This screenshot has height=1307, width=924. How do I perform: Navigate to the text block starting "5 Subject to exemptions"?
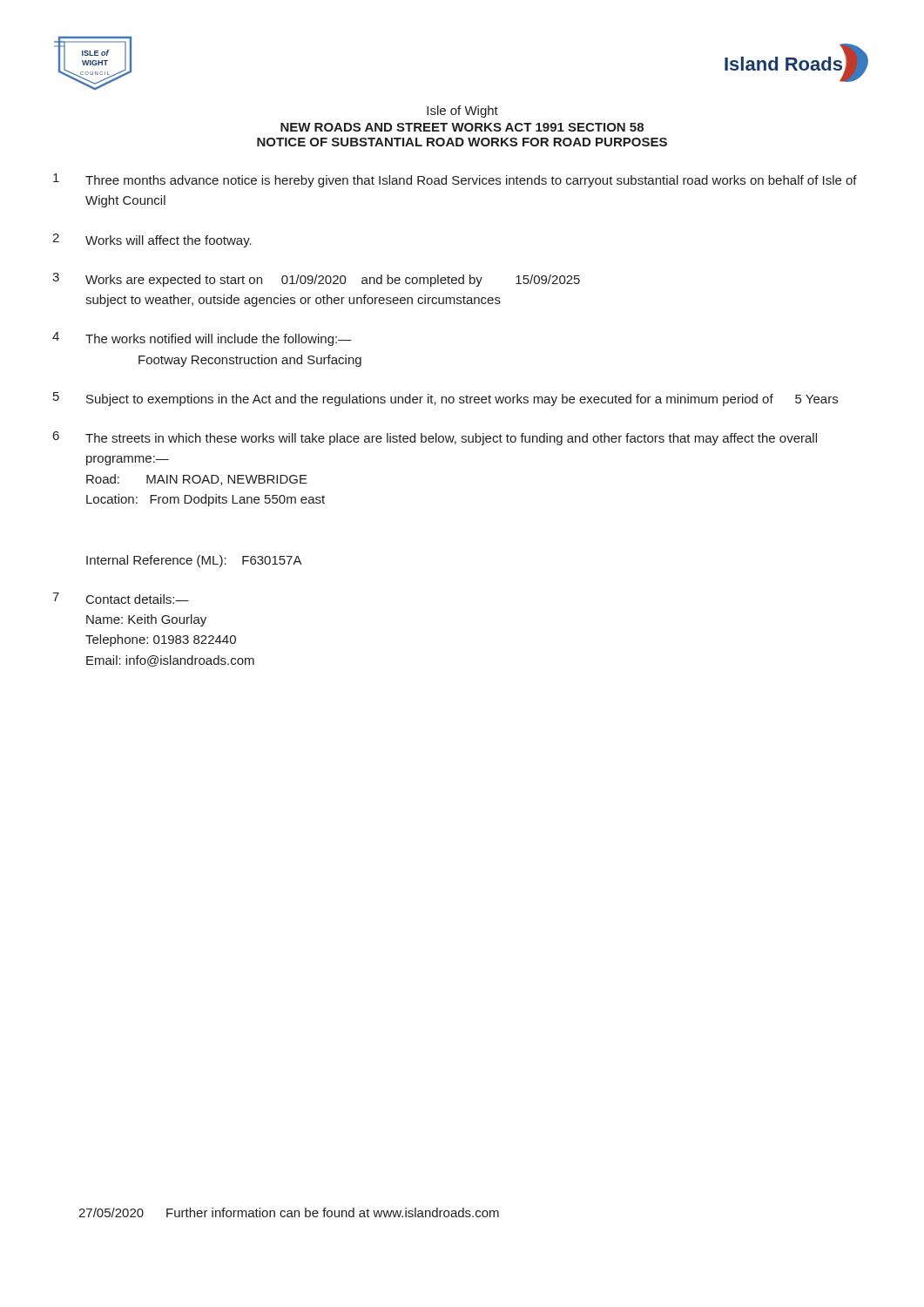462,399
